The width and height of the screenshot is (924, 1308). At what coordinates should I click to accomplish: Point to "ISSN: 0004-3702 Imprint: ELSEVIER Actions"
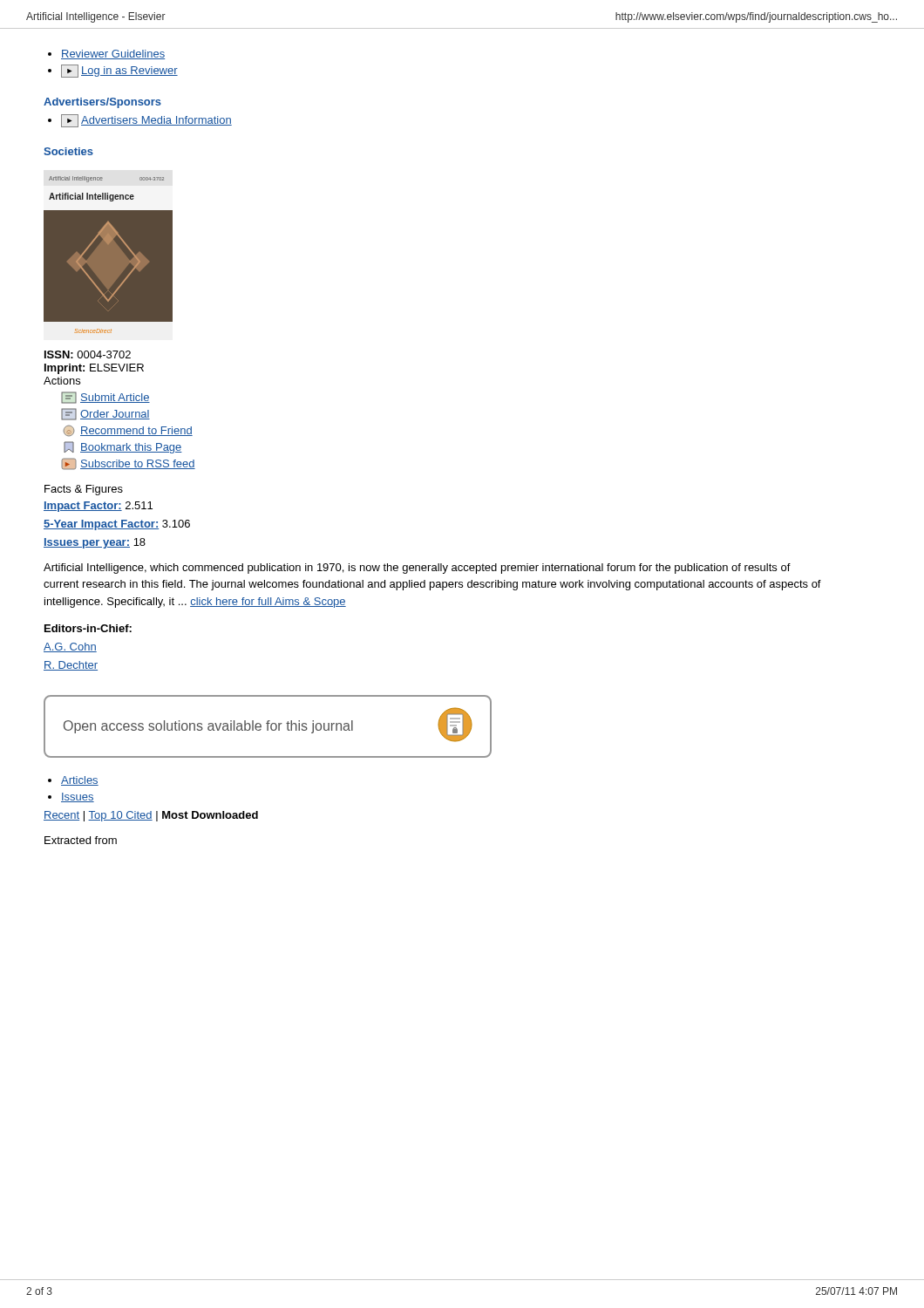[x=94, y=368]
